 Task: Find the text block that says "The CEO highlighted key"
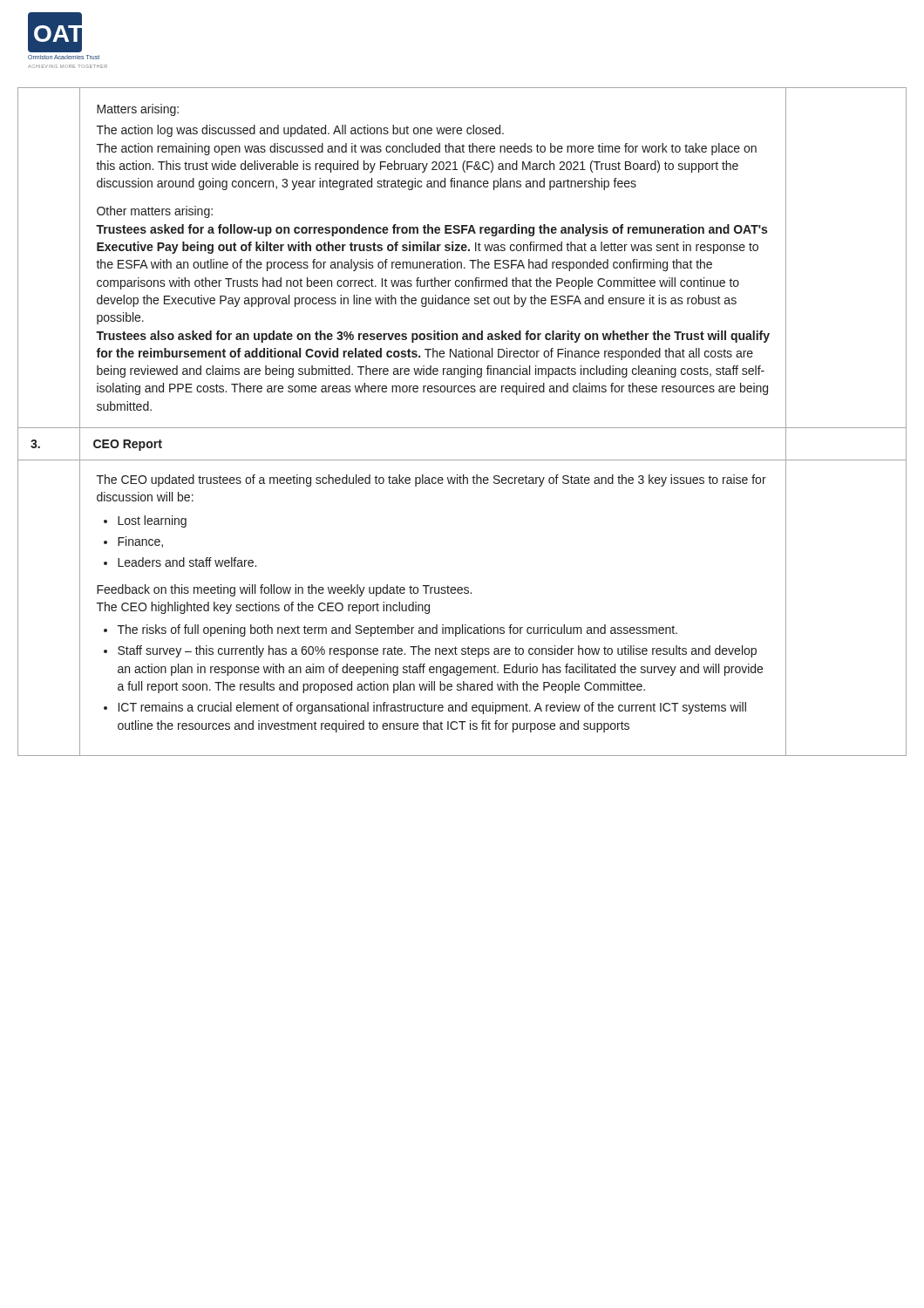pos(433,607)
